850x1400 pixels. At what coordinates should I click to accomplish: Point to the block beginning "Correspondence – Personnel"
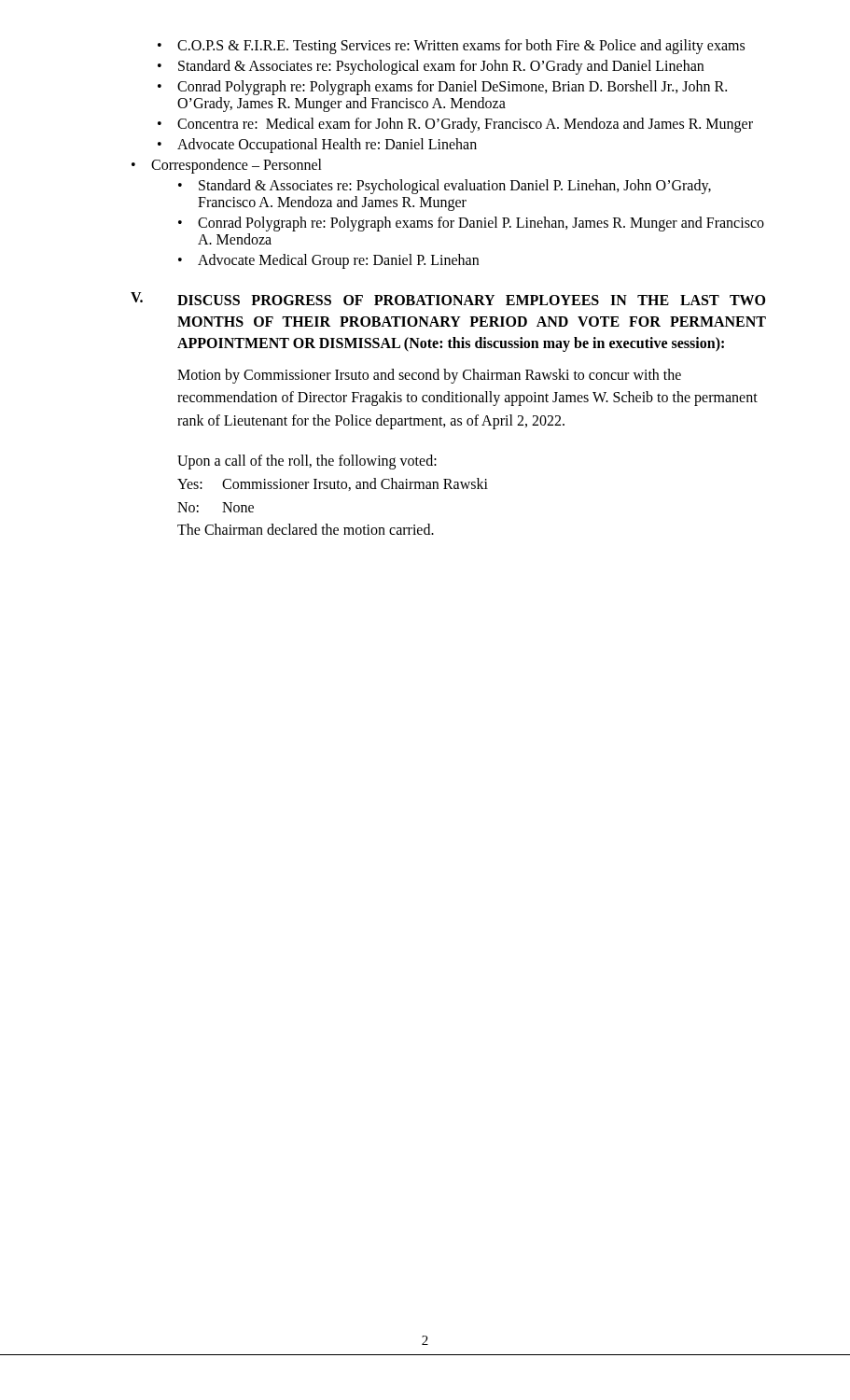coord(448,213)
